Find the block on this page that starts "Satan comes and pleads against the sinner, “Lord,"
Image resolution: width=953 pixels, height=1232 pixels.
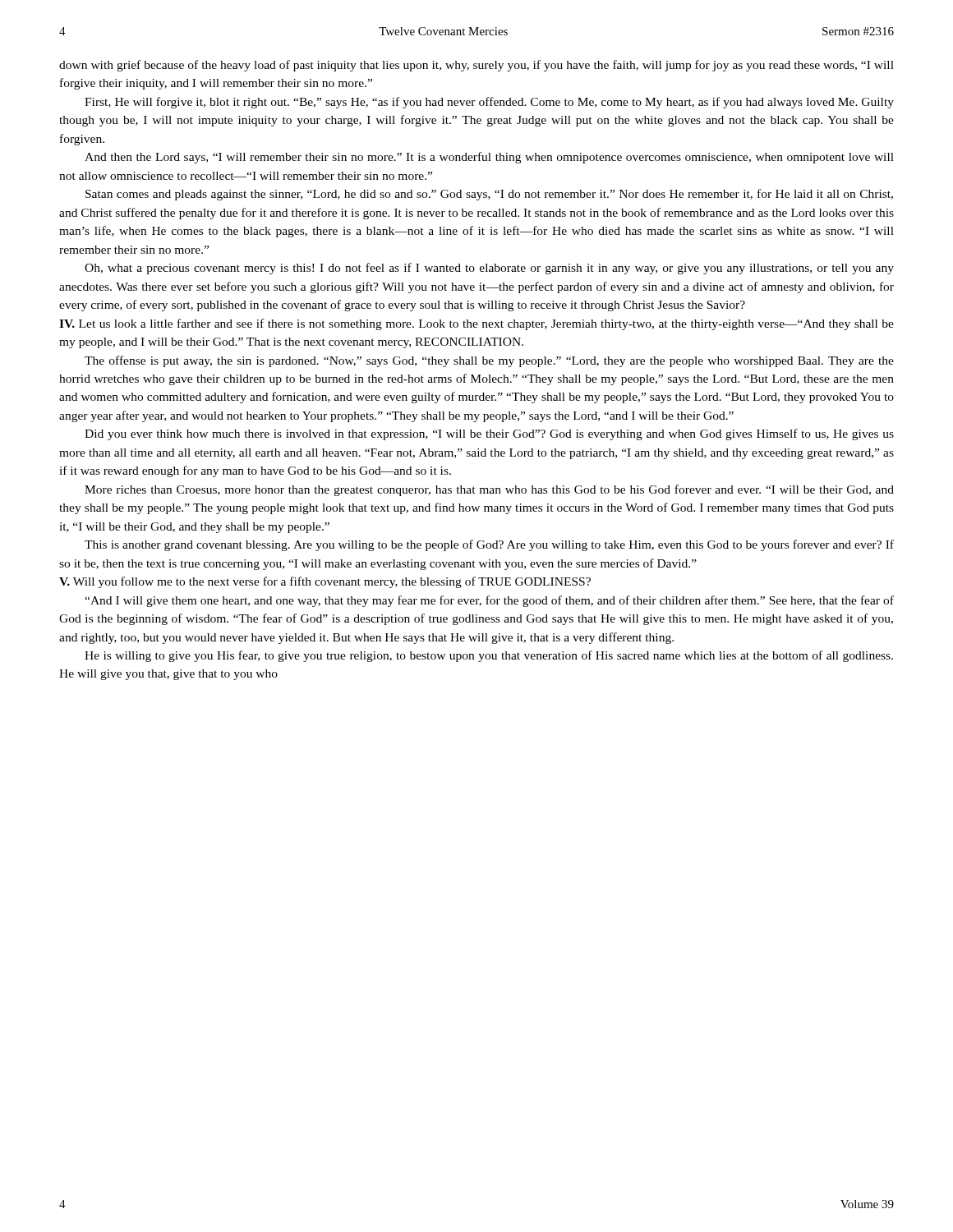click(x=476, y=221)
